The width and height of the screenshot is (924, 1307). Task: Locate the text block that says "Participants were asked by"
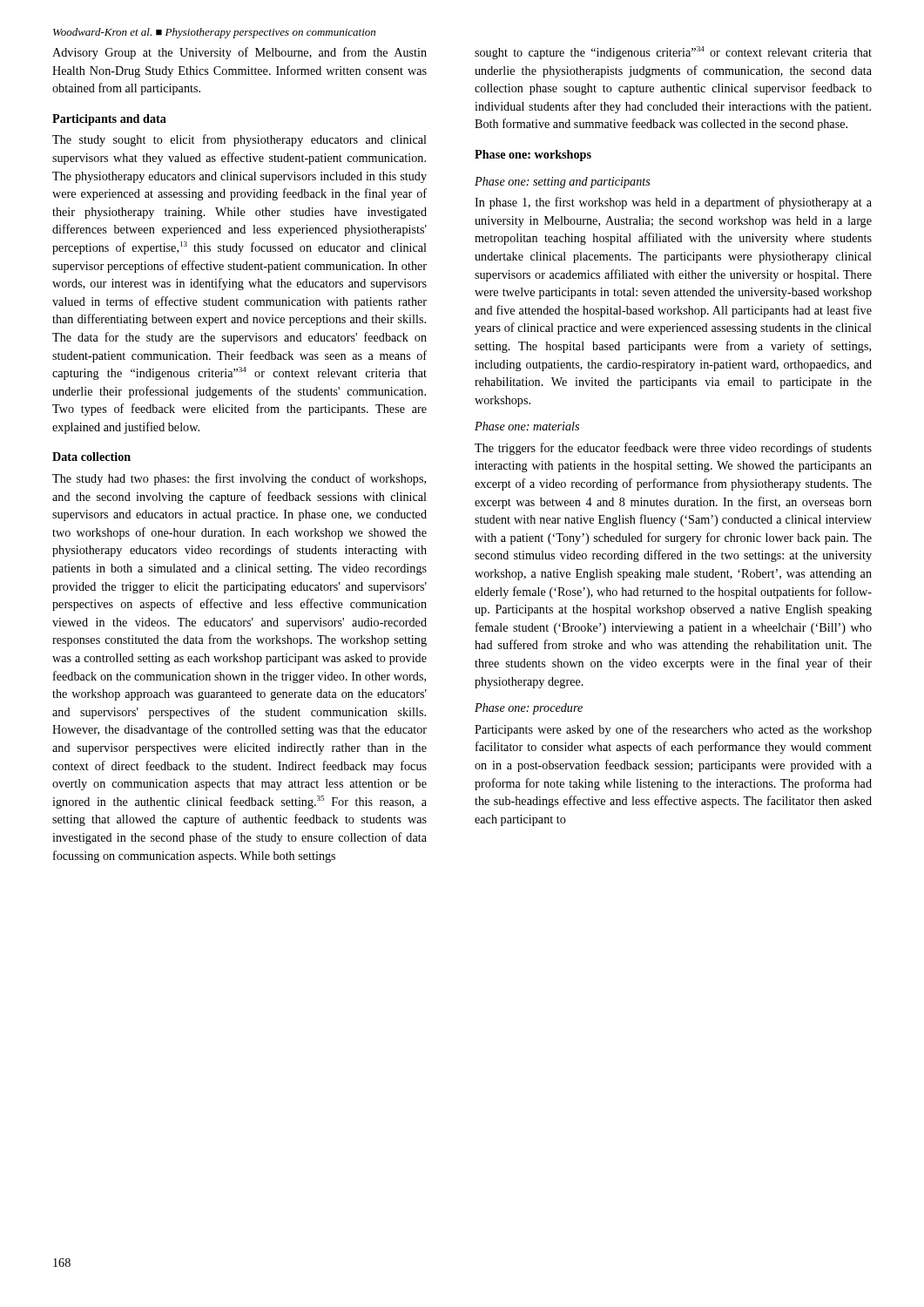pyautogui.click(x=673, y=774)
